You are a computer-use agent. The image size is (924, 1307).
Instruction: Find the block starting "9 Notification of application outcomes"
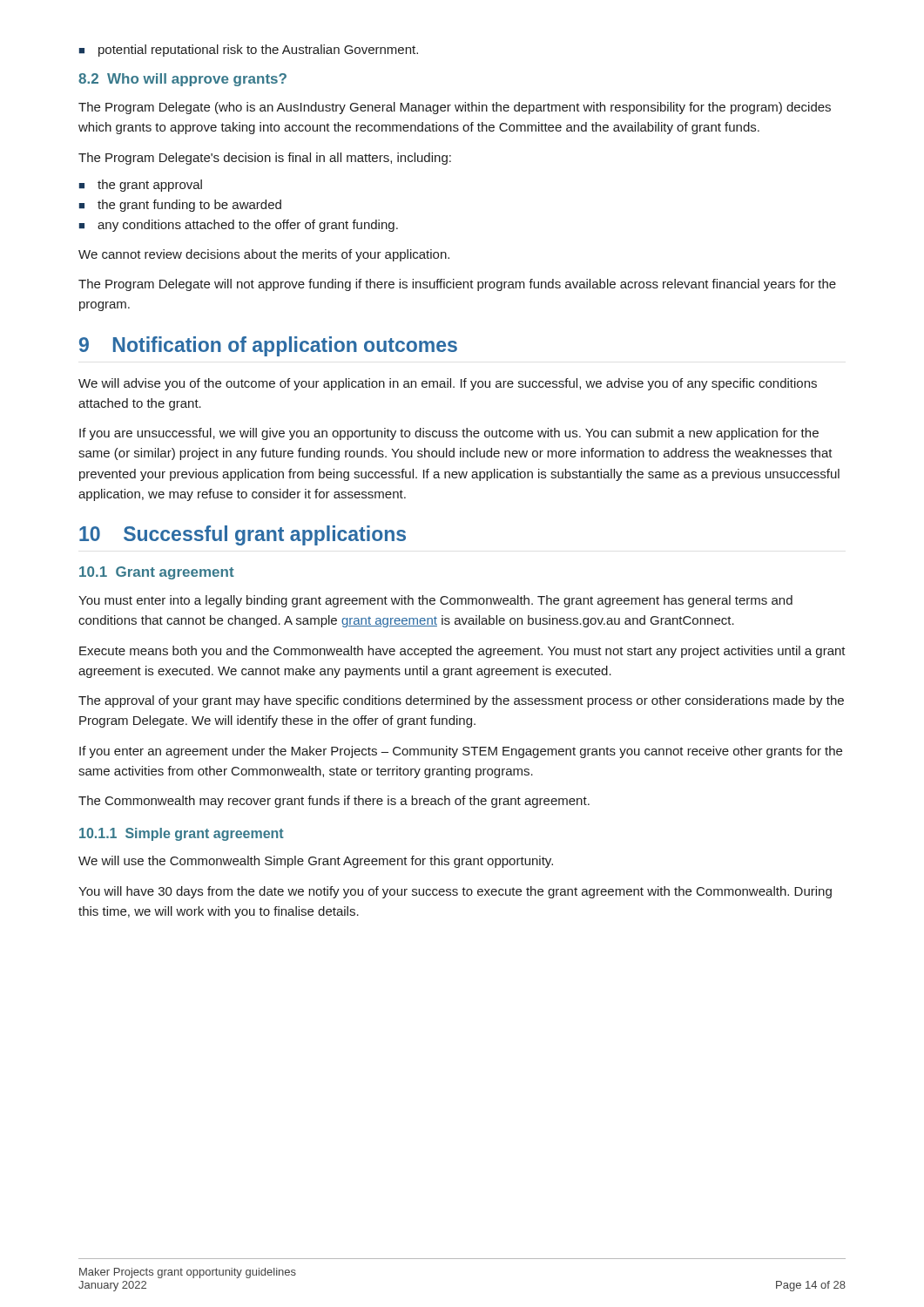click(462, 348)
